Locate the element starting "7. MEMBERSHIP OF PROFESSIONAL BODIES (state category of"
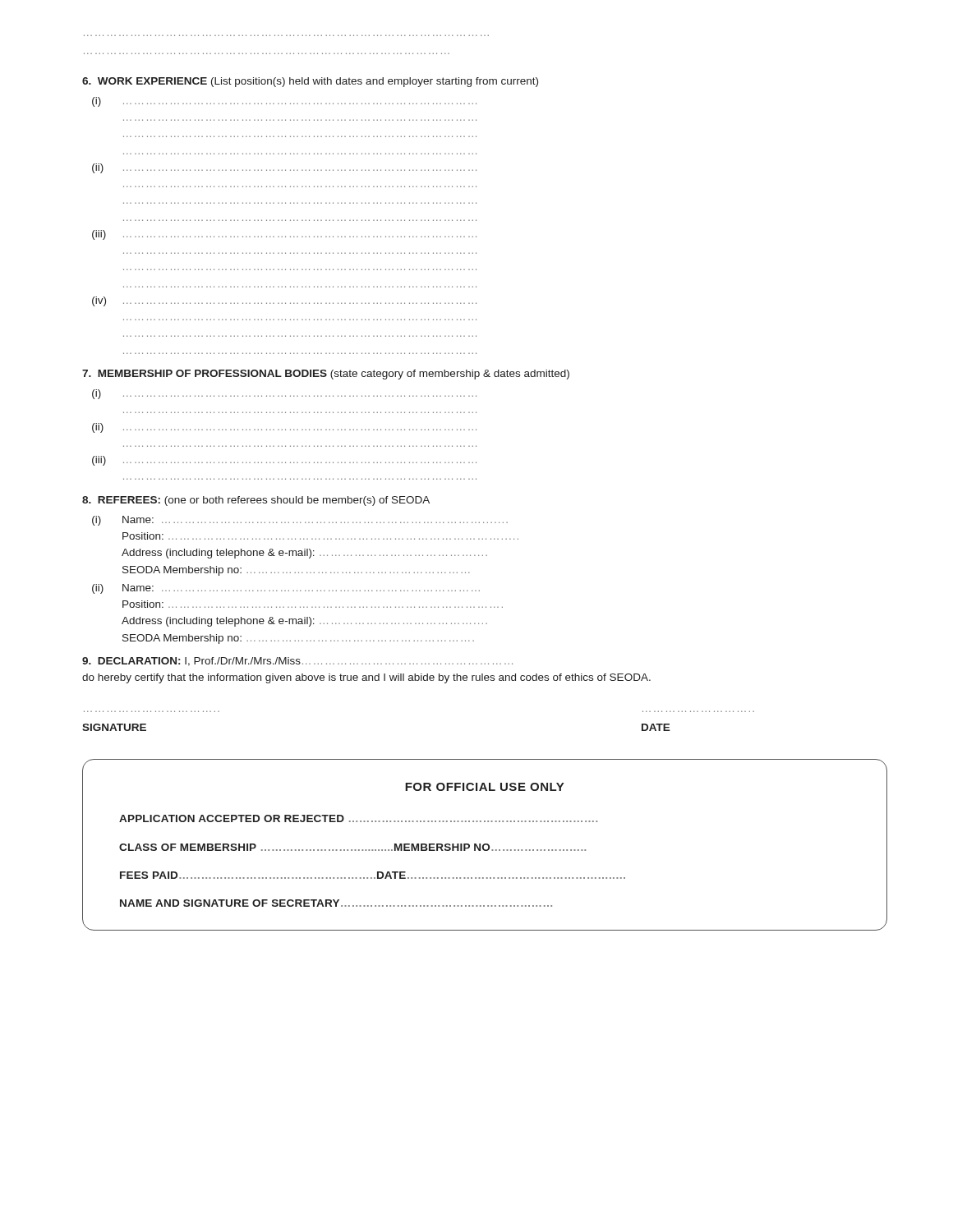Viewport: 953px width, 1232px height. coord(326,373)
